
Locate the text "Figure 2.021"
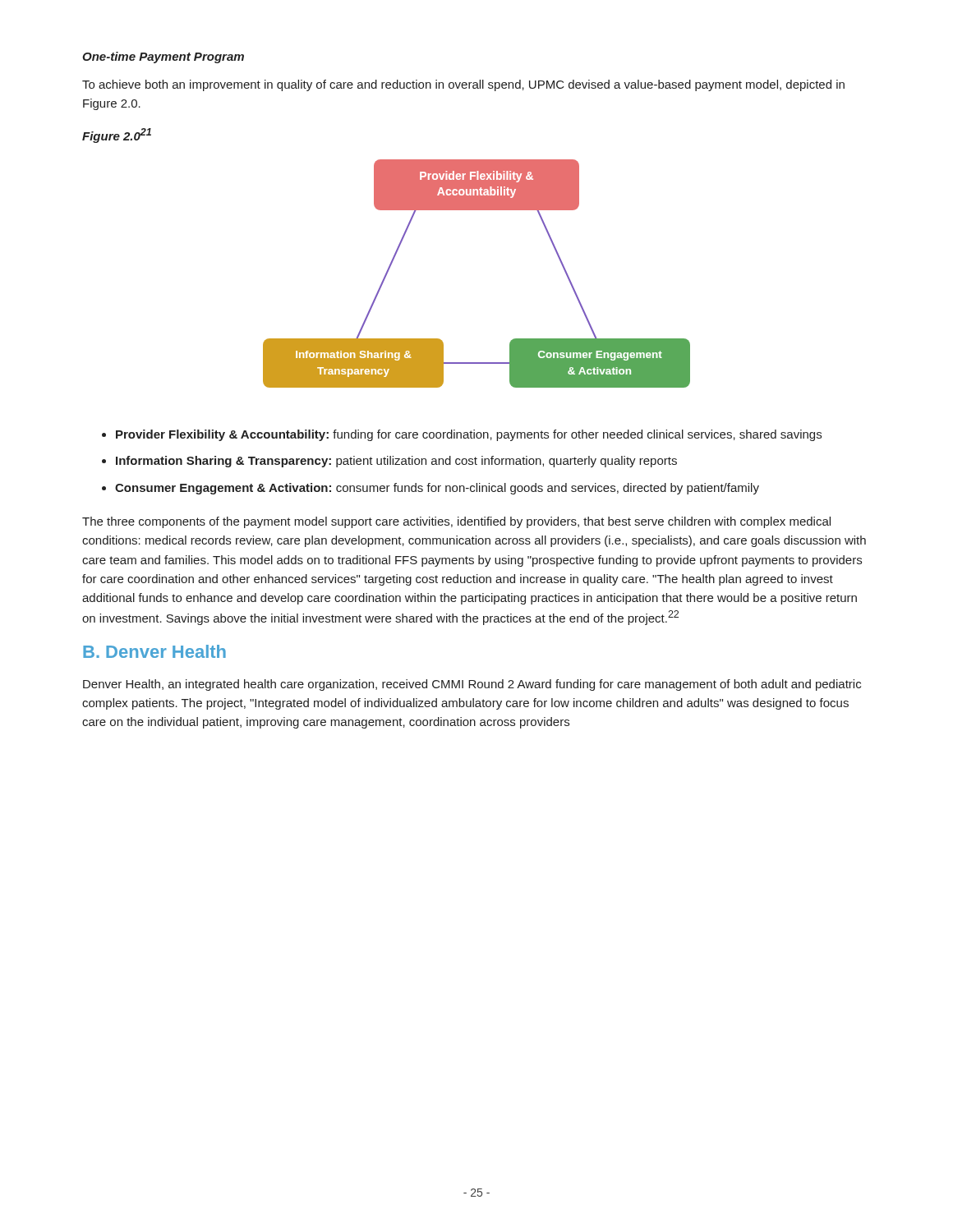[x=117, y=134]
